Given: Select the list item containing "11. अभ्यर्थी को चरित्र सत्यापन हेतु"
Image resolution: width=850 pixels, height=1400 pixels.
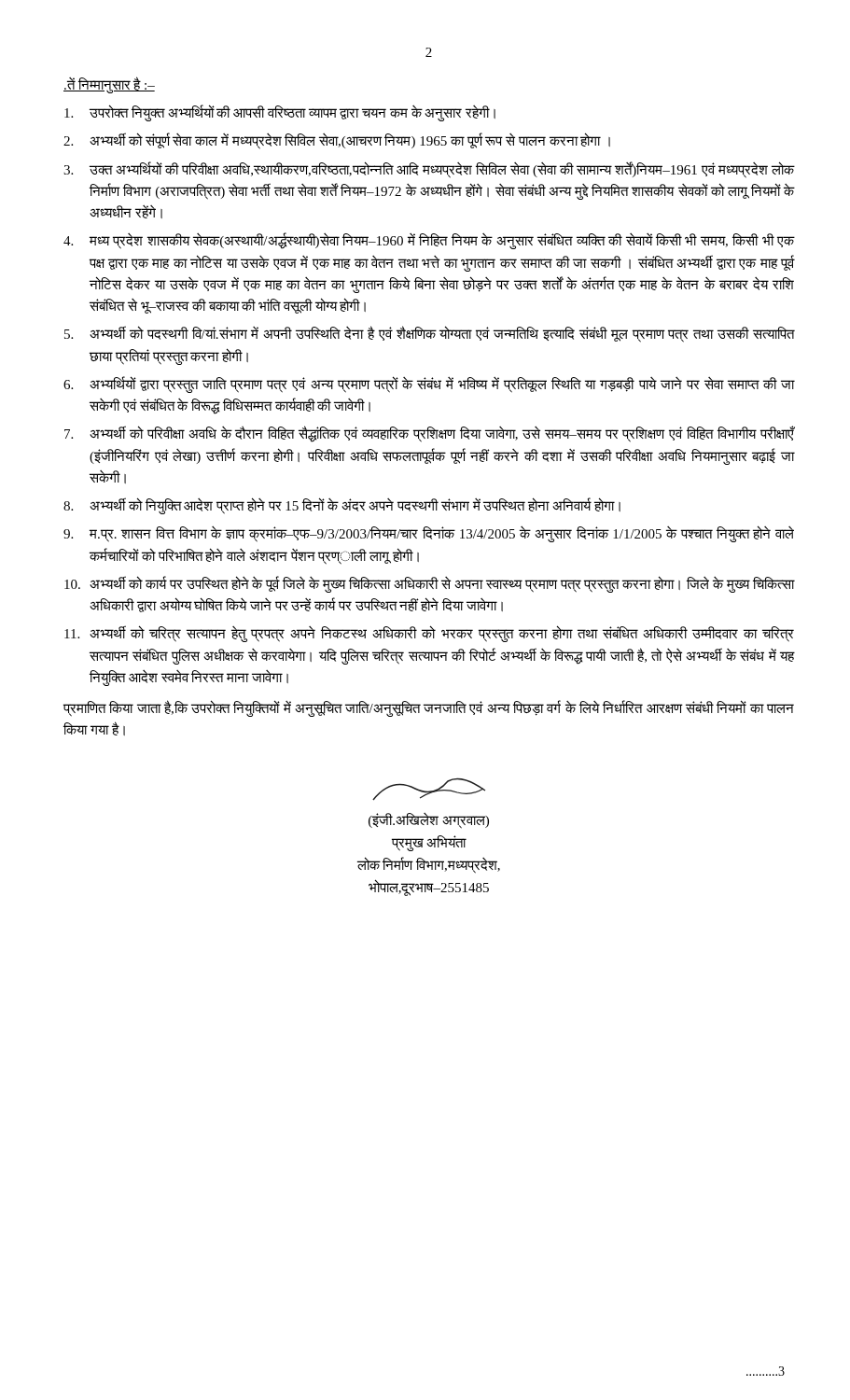Looking at the screenshot, I should pyautogui.click(x=429, y=656).
